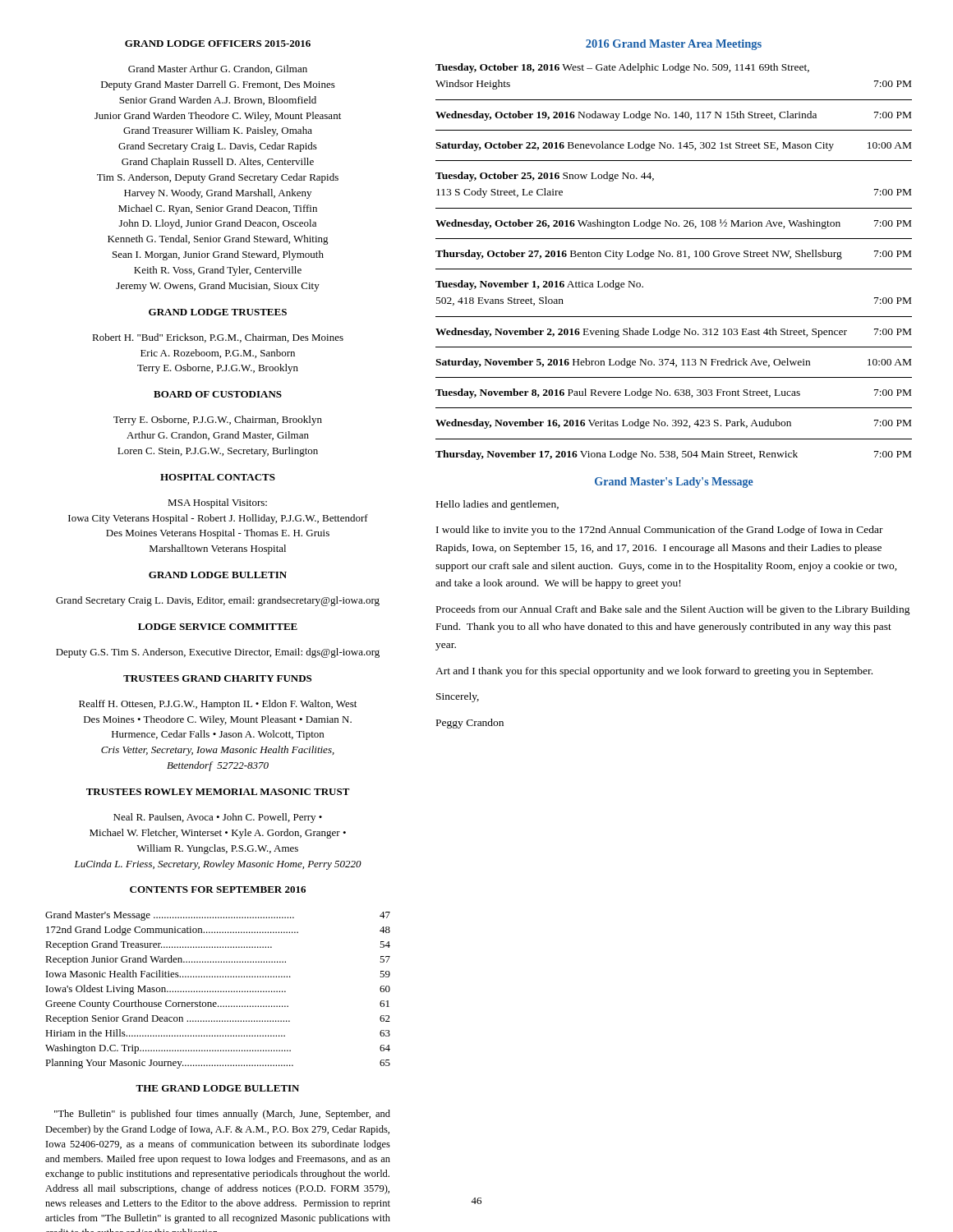Locate the element starting "Wednesday, October 19, 2016"
This screenshot has width=953, height=1232.
point(674,115)
